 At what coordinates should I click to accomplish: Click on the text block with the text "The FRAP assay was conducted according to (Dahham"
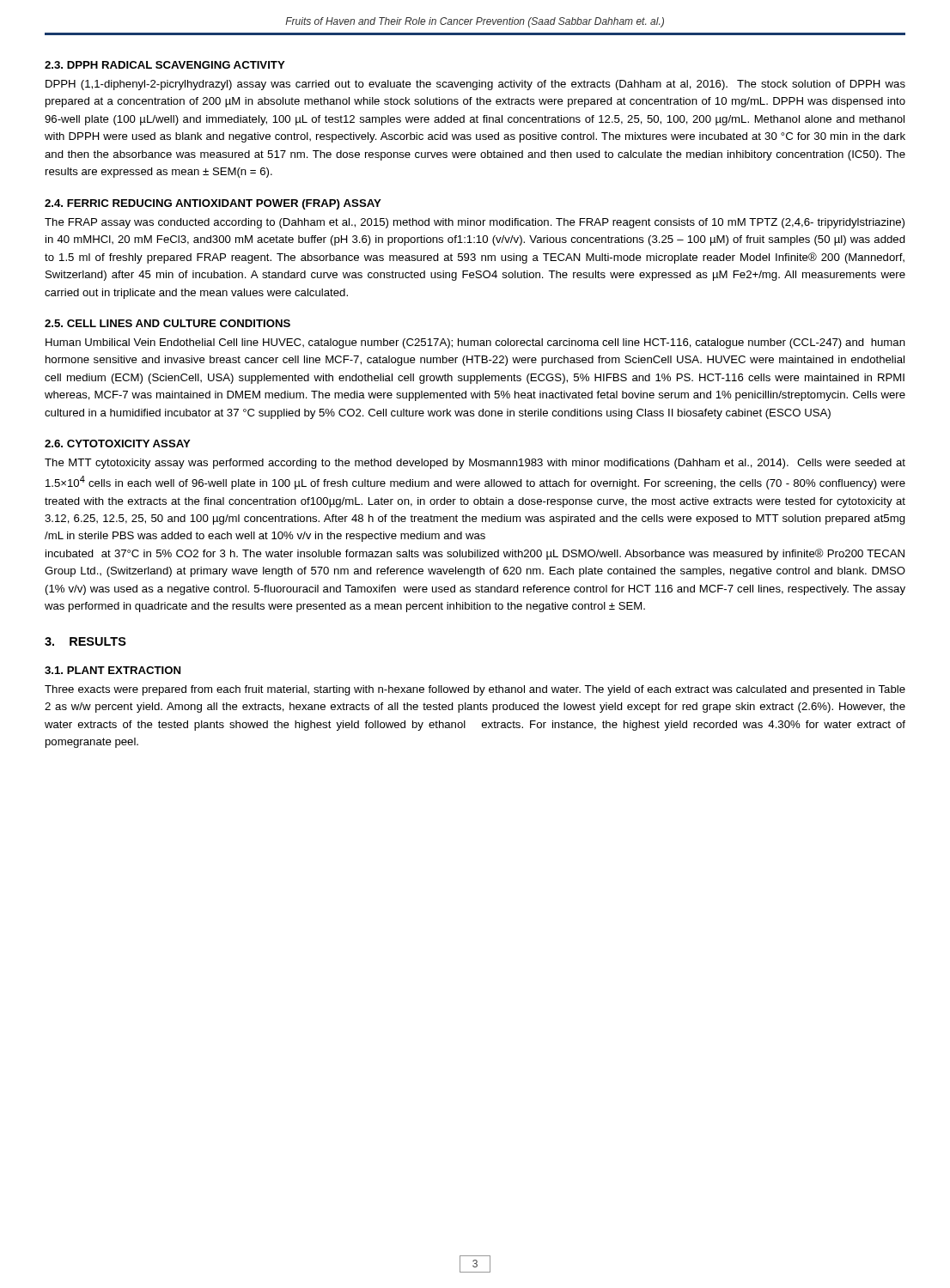click(475, 257)
